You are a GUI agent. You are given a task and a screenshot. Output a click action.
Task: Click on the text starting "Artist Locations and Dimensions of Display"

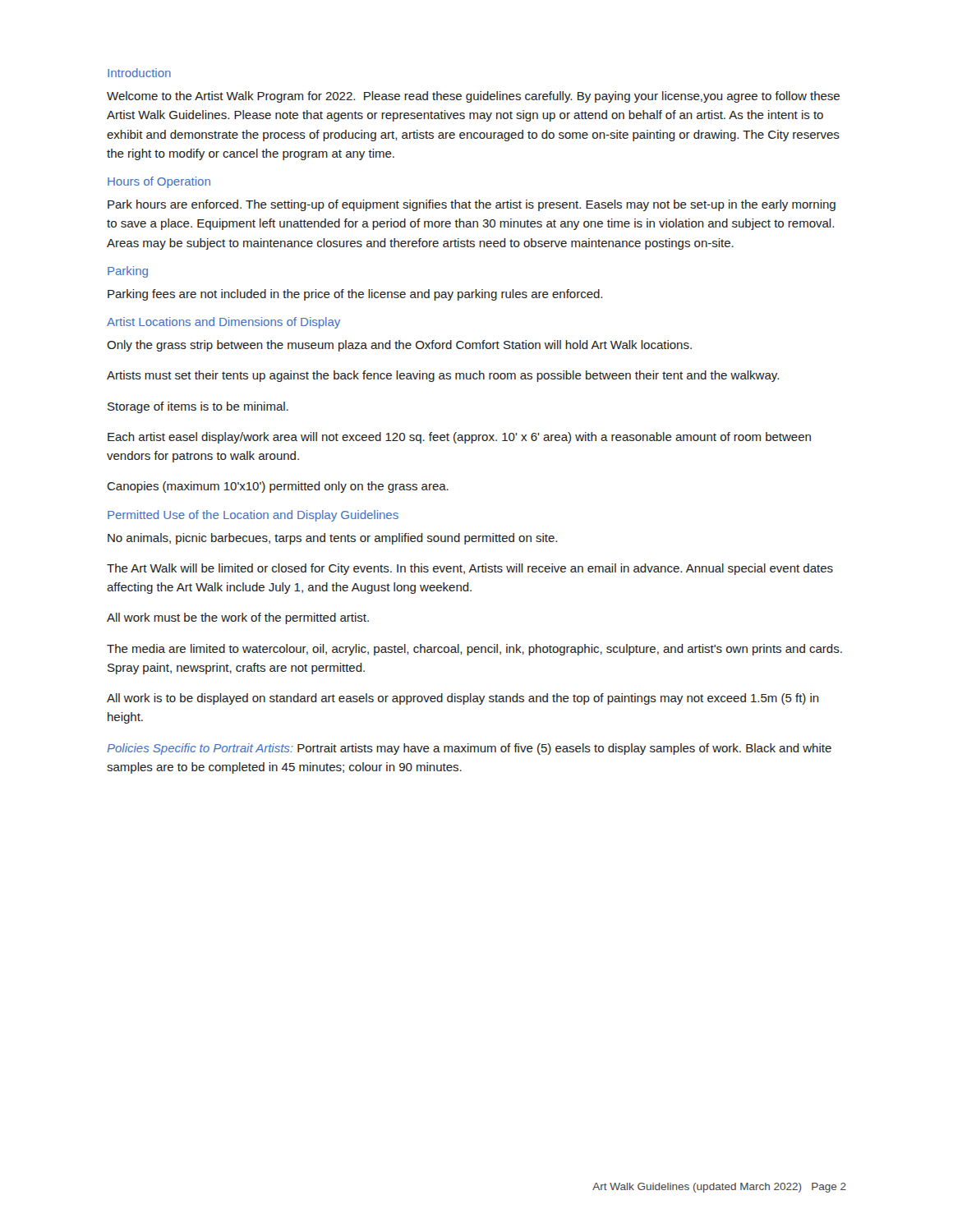click(224, 322)
